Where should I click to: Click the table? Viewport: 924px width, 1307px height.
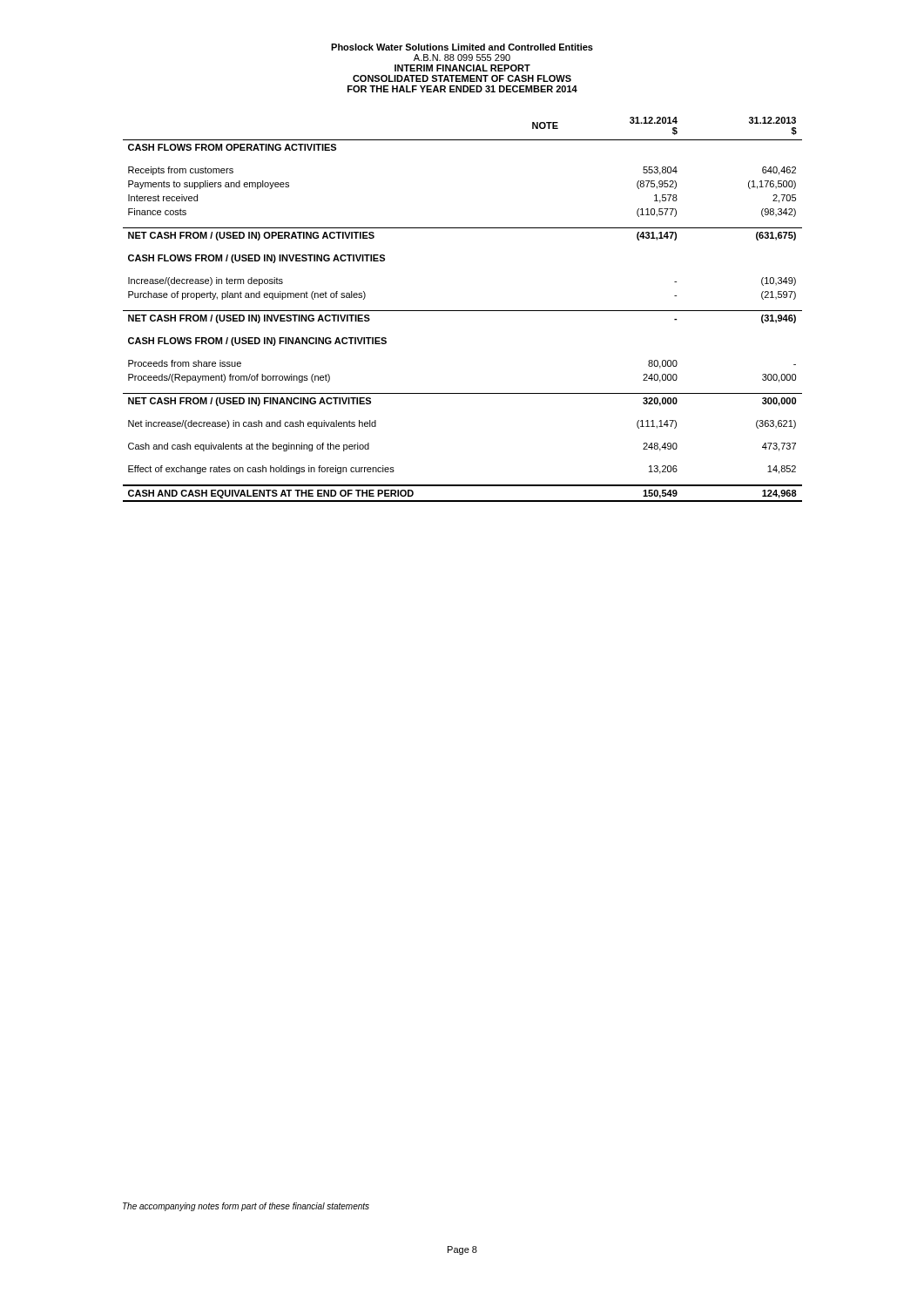point(462,307)
